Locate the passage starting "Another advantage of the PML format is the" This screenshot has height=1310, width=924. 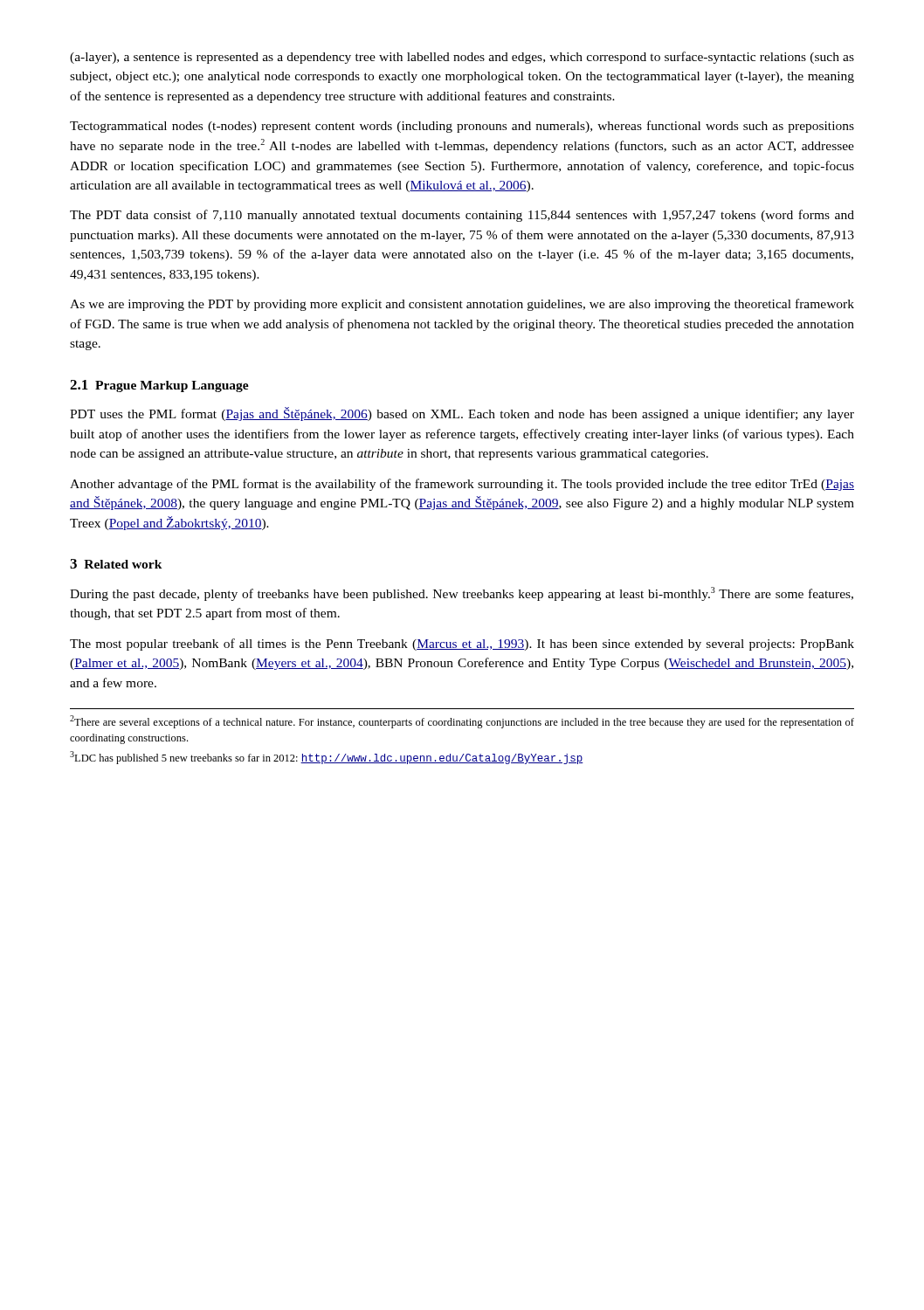click(x=462, y=503)
